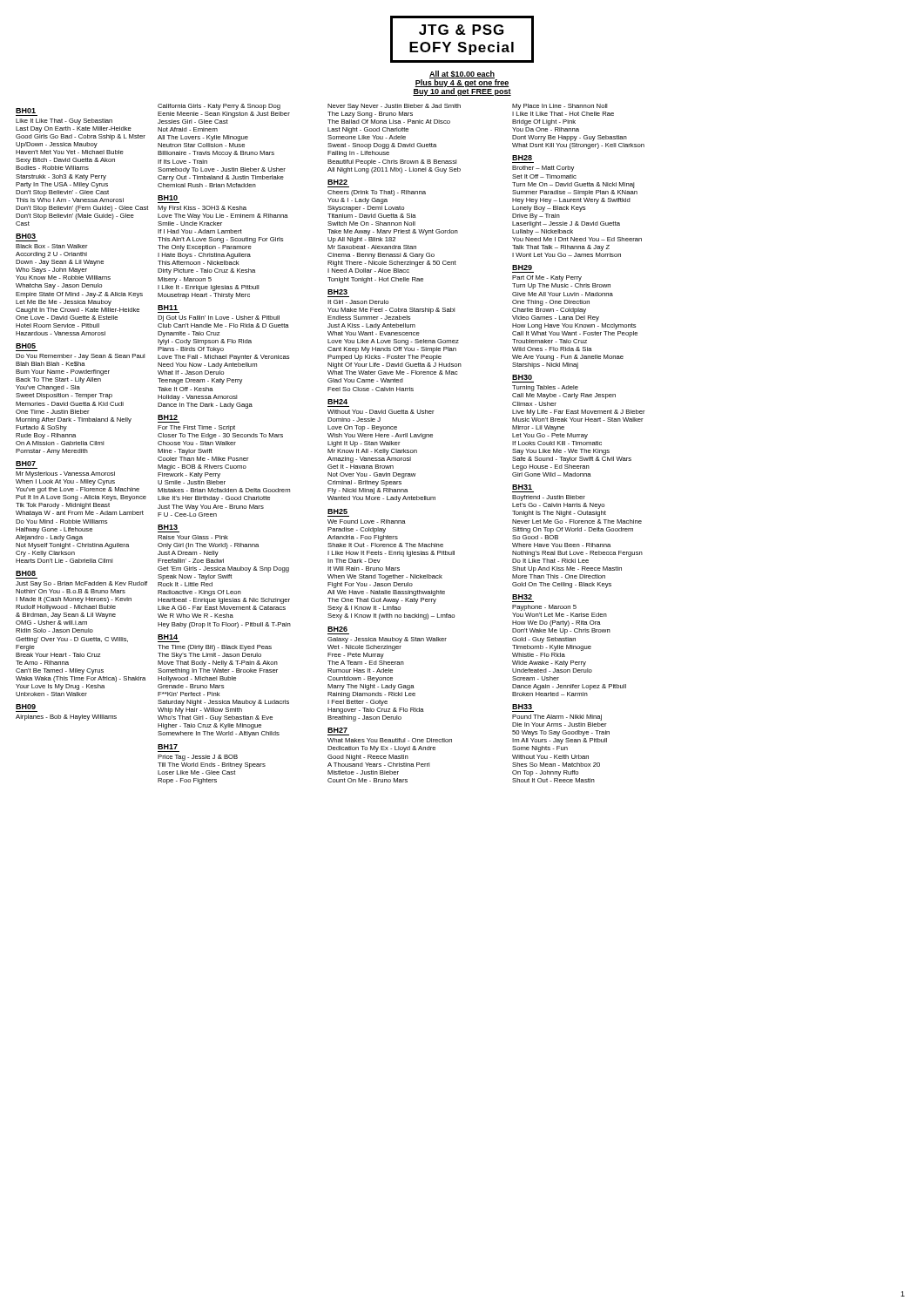The width and height of the screenshot is (924, 1307).
Task: Point to the passage starting "Broken Hearted – Karmin"
Action: click(x=550, y=694)
